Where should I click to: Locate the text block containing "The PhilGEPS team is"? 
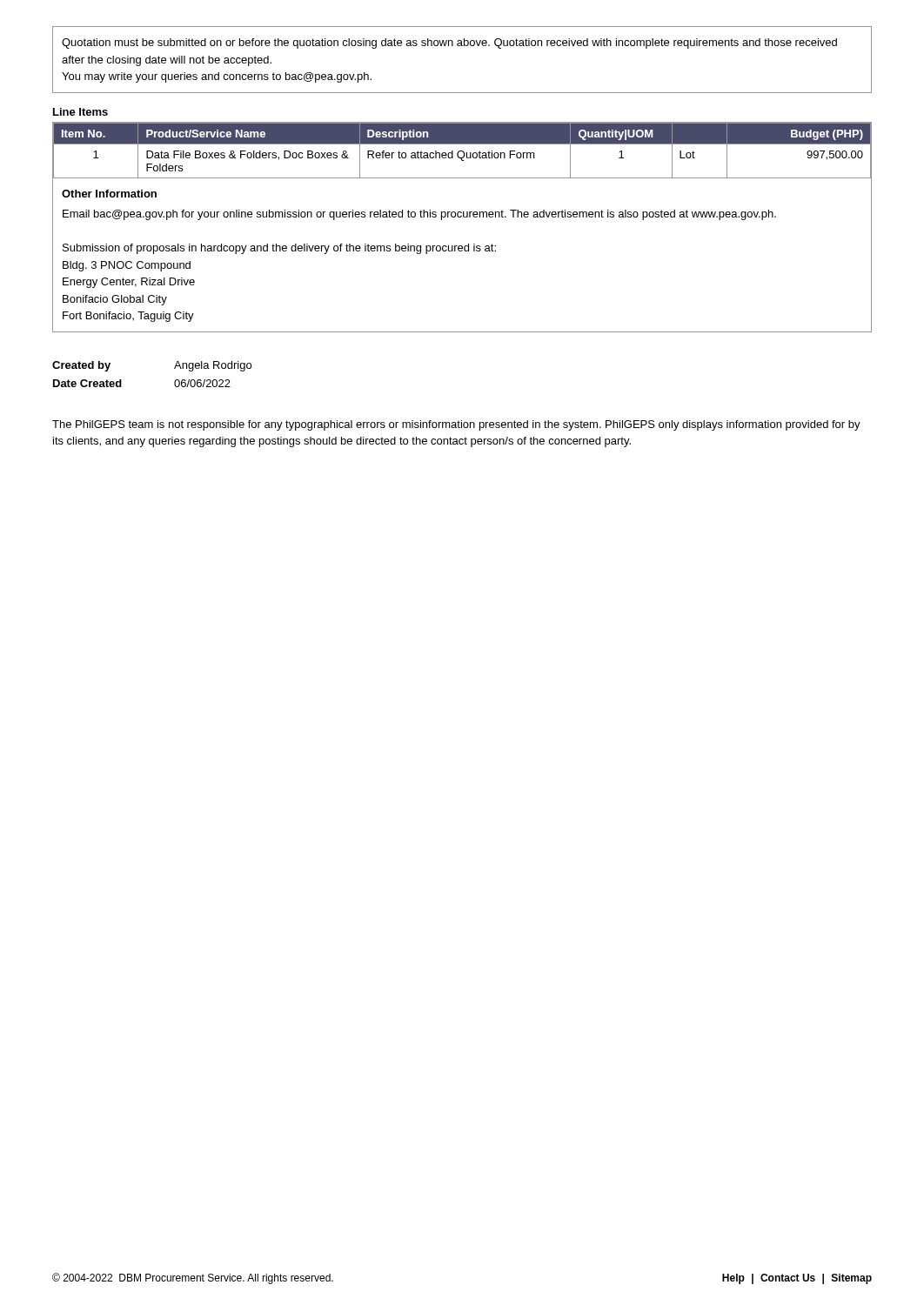coord(456,432)
